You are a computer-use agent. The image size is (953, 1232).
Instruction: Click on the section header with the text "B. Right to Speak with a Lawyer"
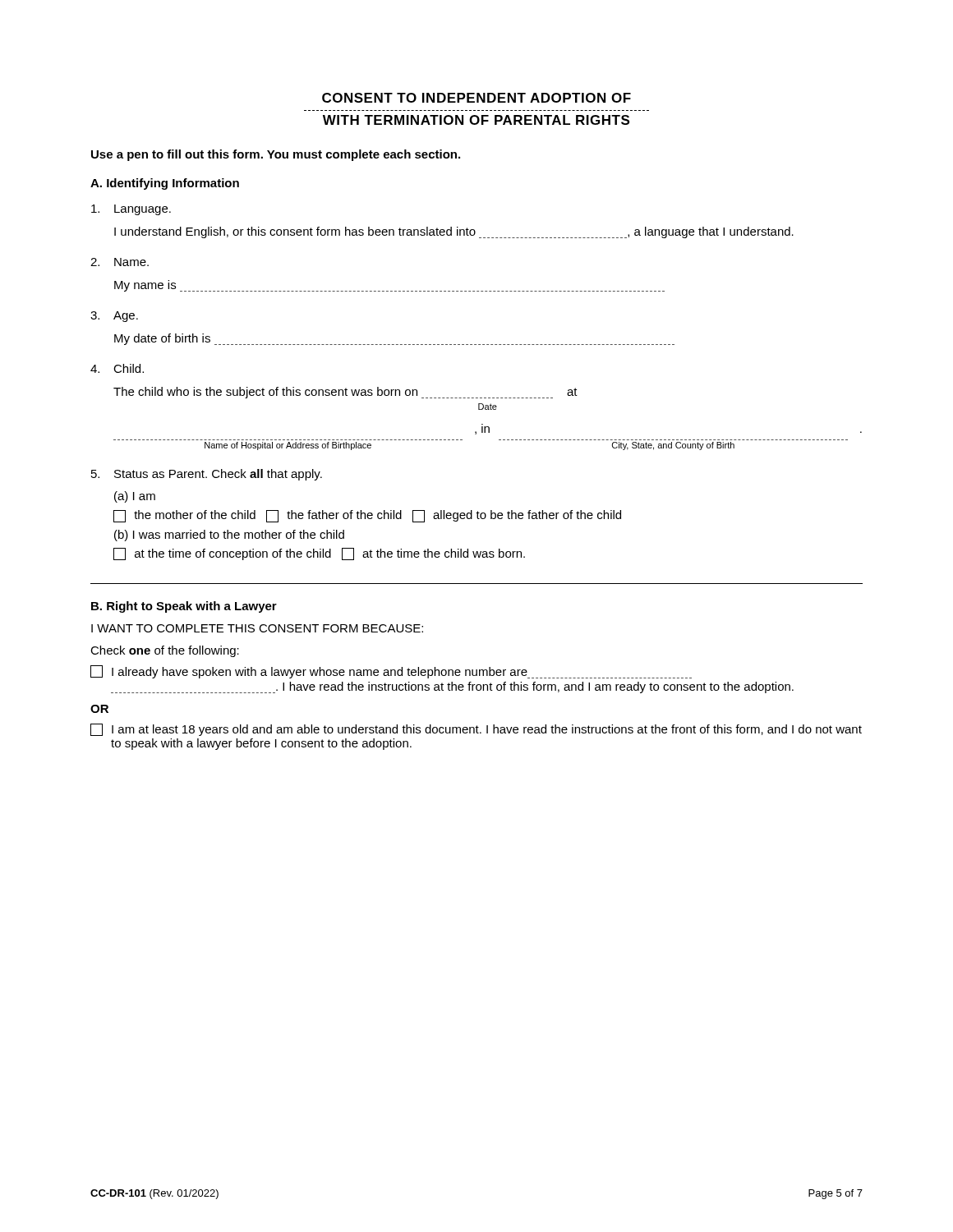click(184, 606)
